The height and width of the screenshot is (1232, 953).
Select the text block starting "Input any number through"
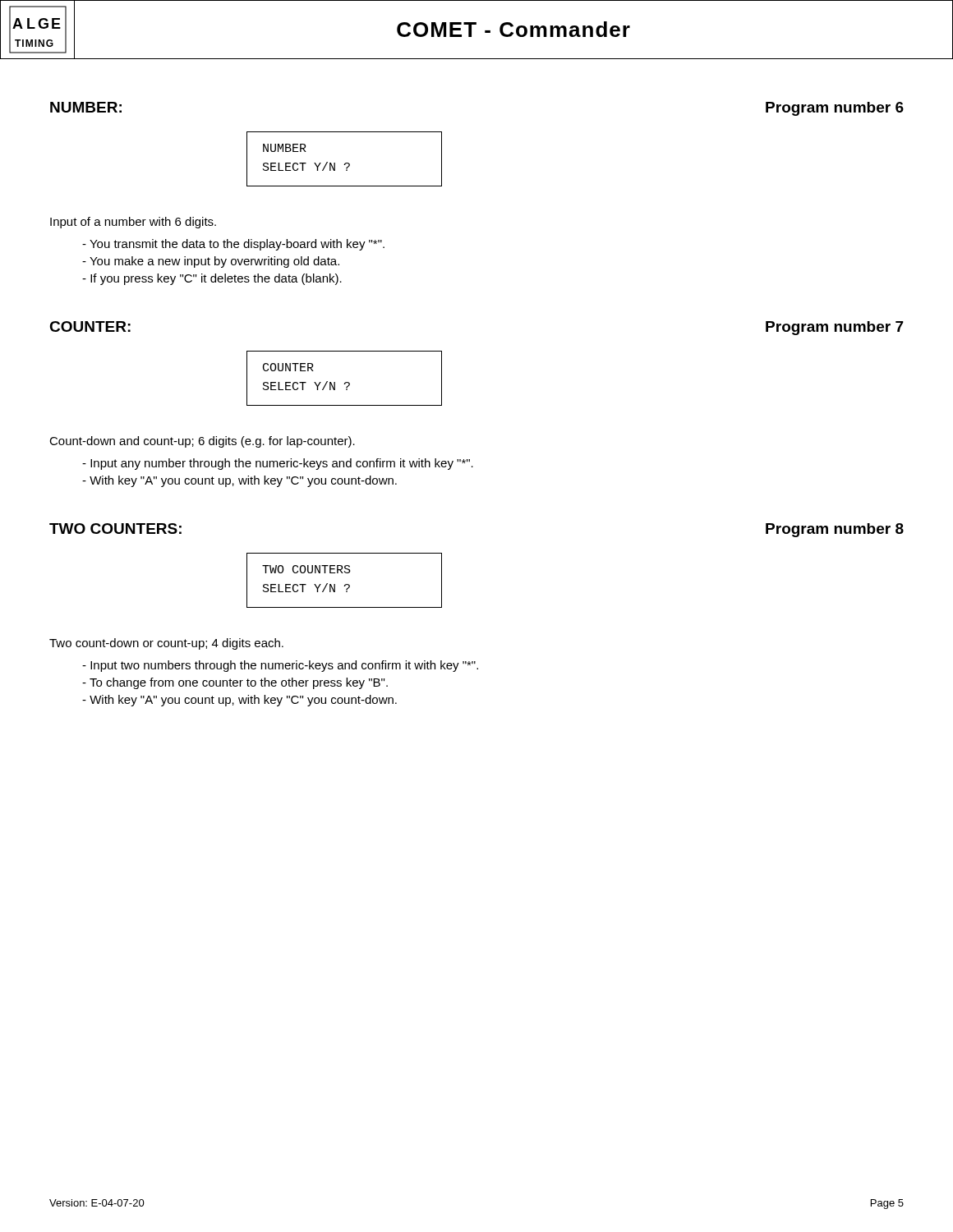point(282,463)
